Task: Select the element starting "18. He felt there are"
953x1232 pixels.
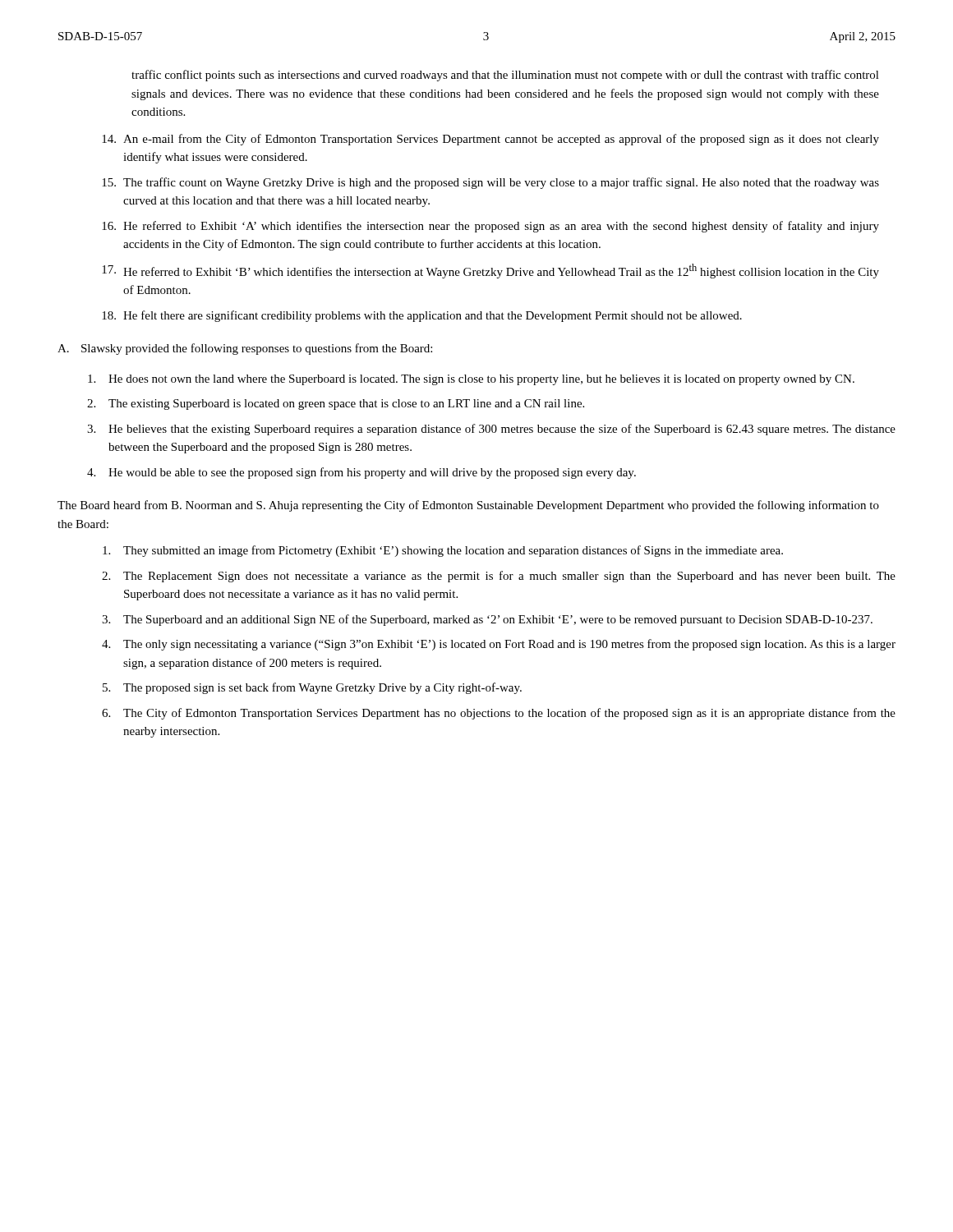Action: tap(476, 315)
